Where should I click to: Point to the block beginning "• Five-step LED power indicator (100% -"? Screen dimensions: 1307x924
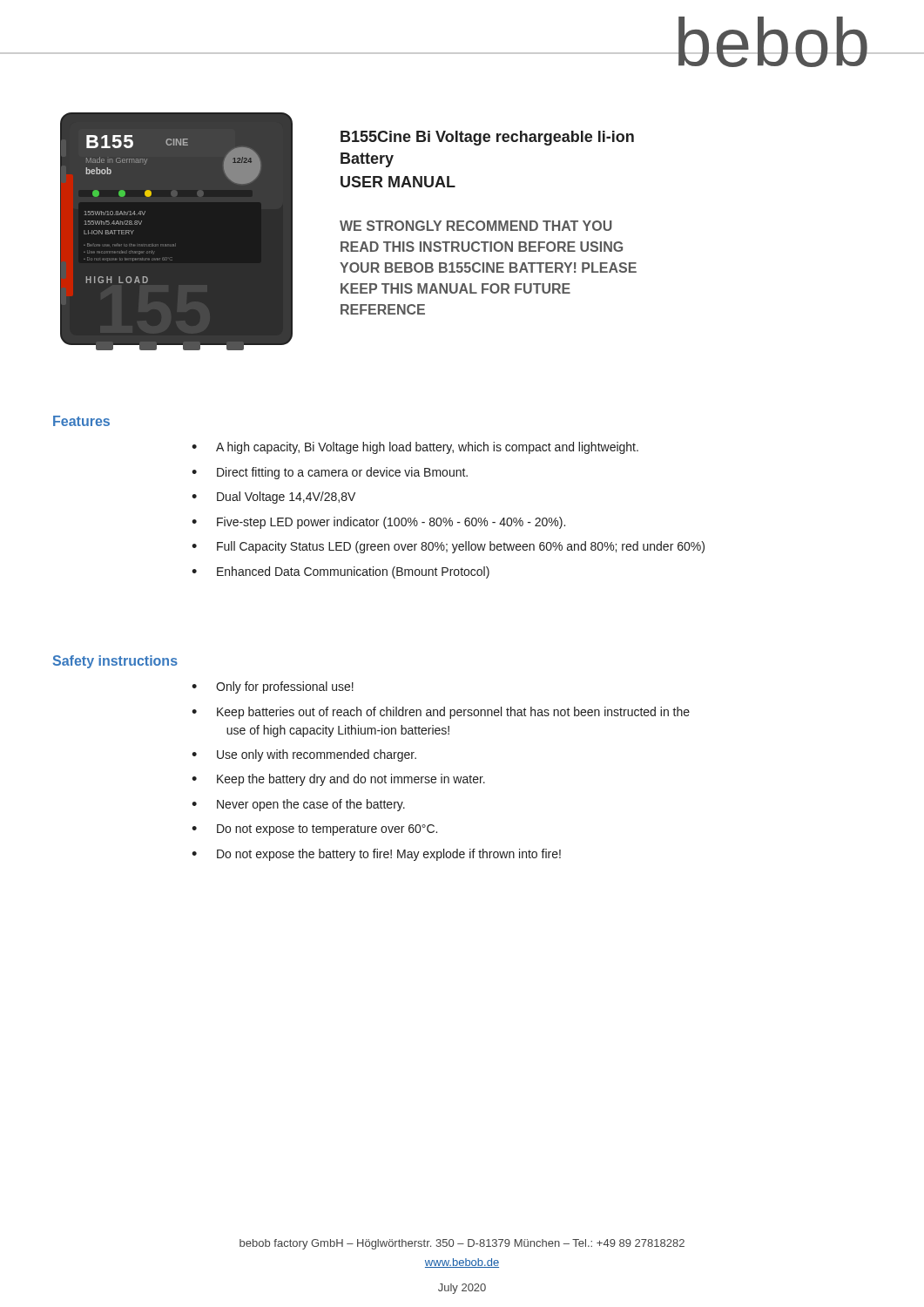379,522
